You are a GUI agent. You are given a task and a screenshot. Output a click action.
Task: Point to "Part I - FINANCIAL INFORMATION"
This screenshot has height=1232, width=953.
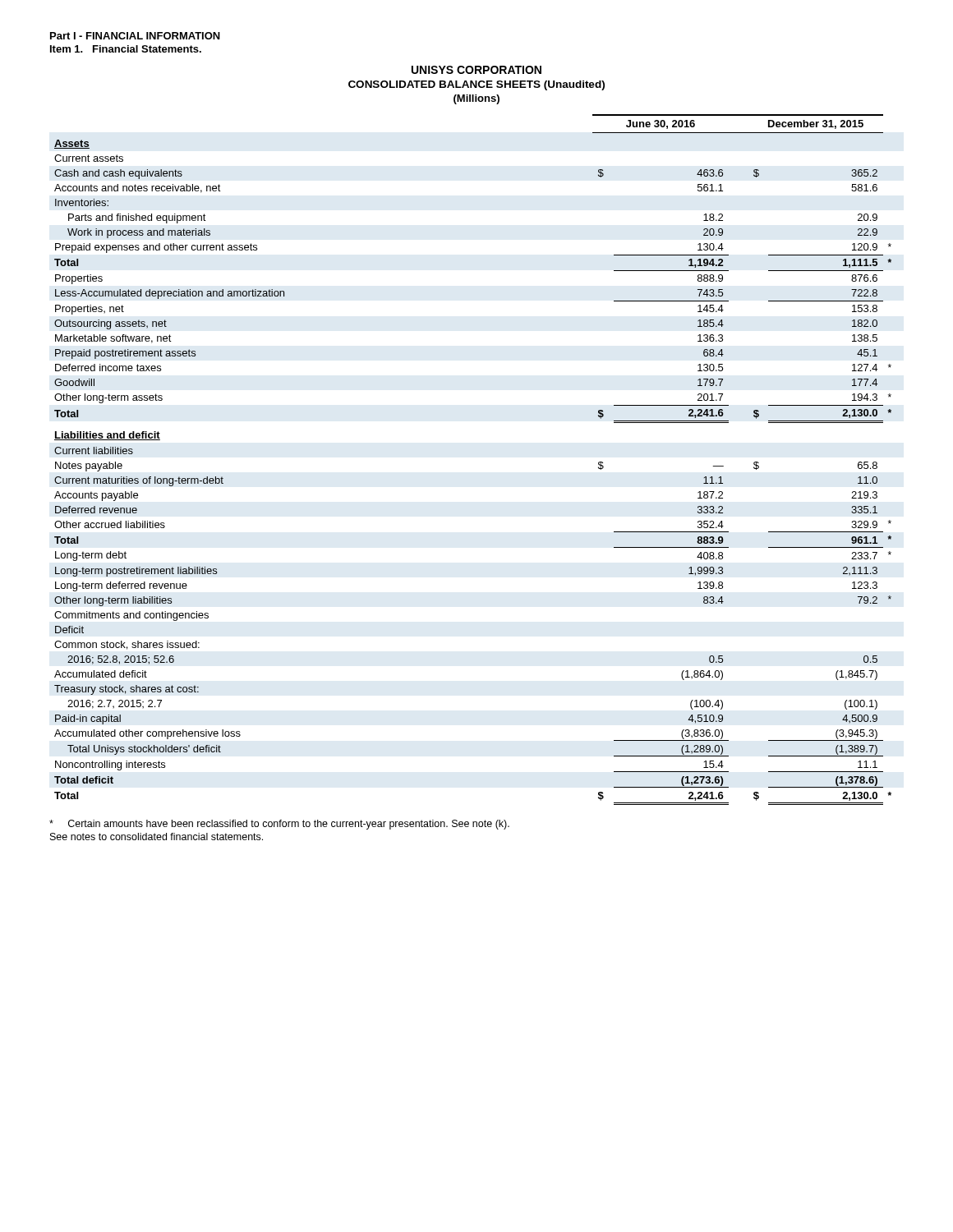point(135,36)
